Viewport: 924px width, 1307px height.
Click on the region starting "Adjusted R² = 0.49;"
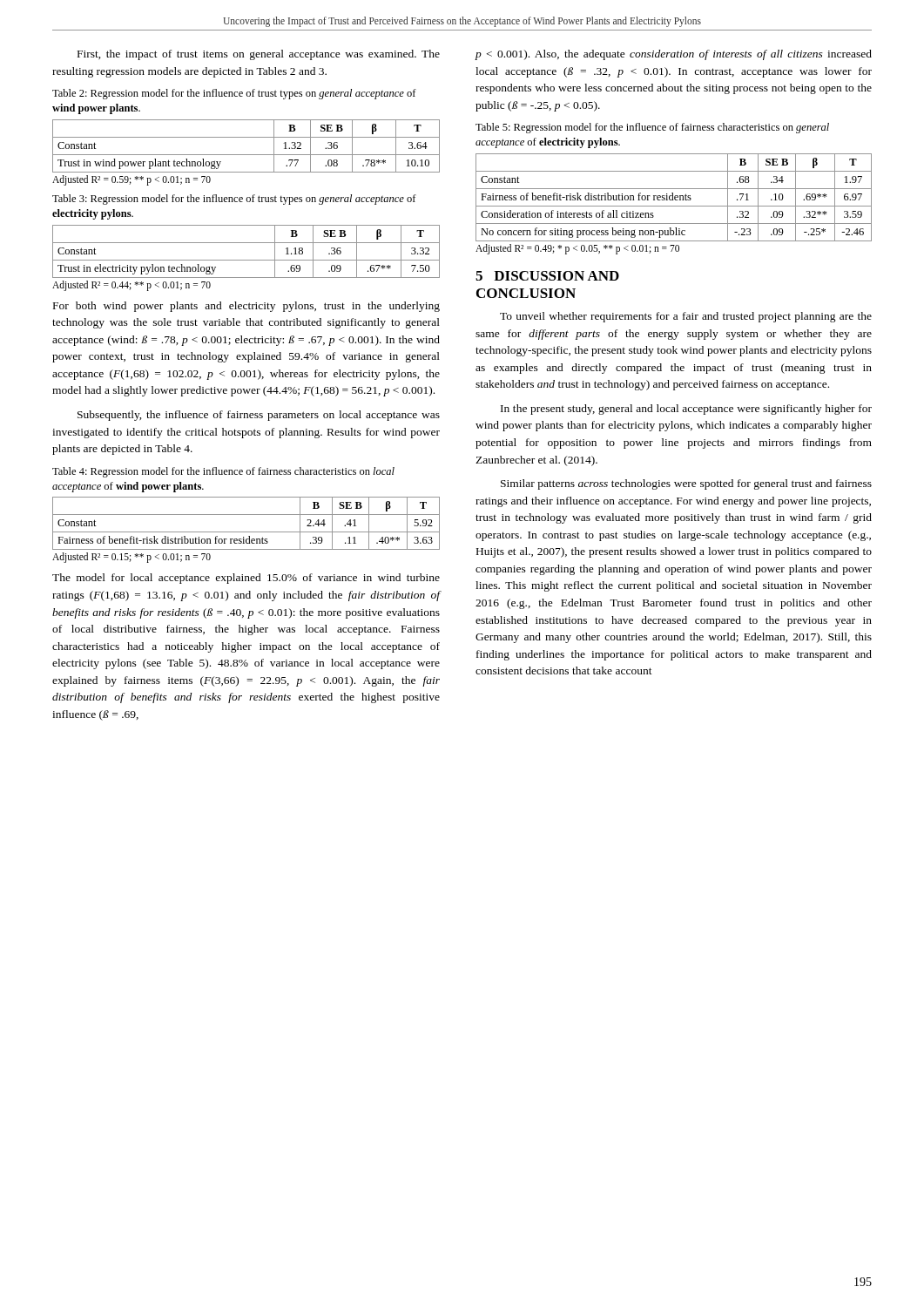point(578,248)
